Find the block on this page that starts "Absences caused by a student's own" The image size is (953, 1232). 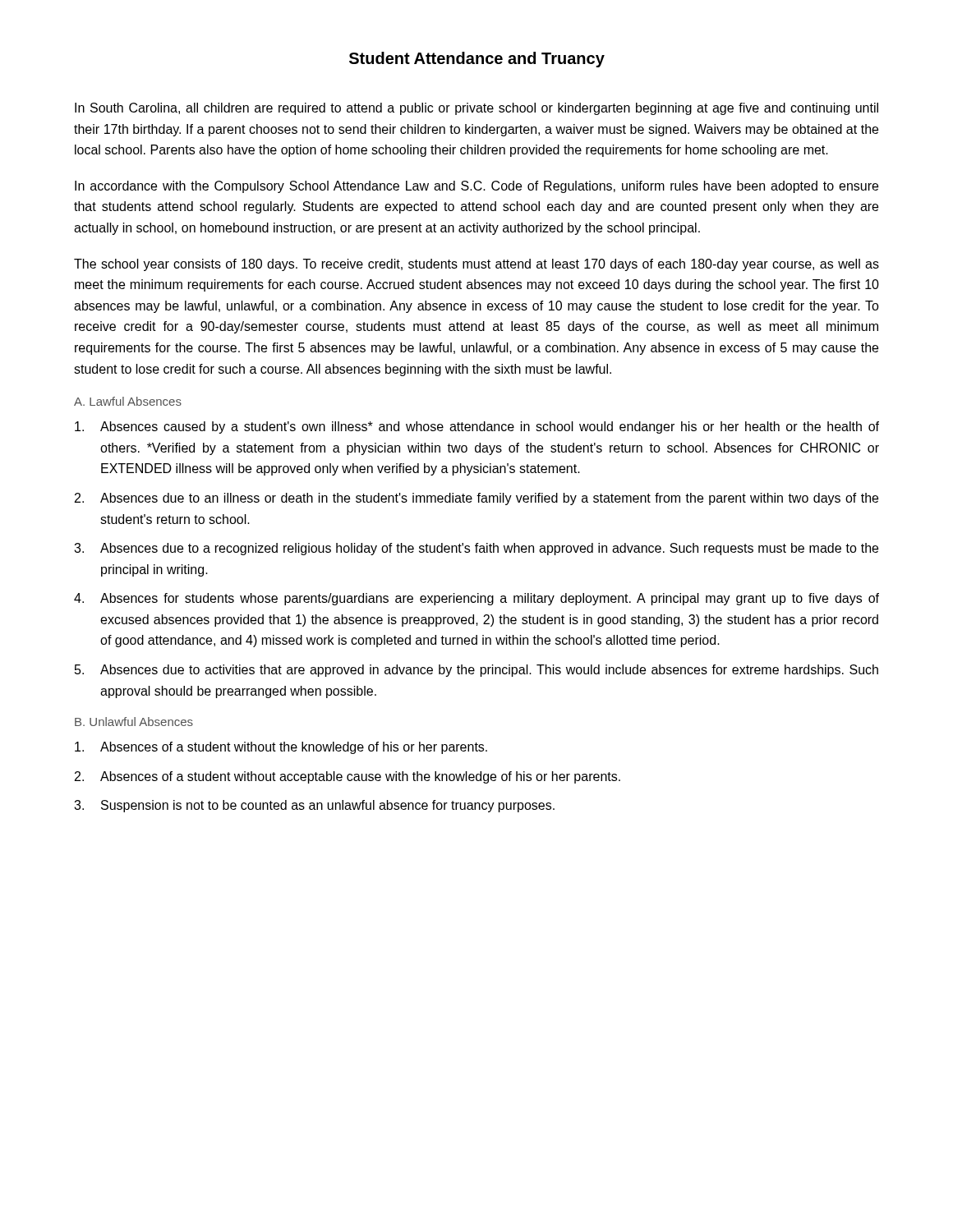[476, 448]
